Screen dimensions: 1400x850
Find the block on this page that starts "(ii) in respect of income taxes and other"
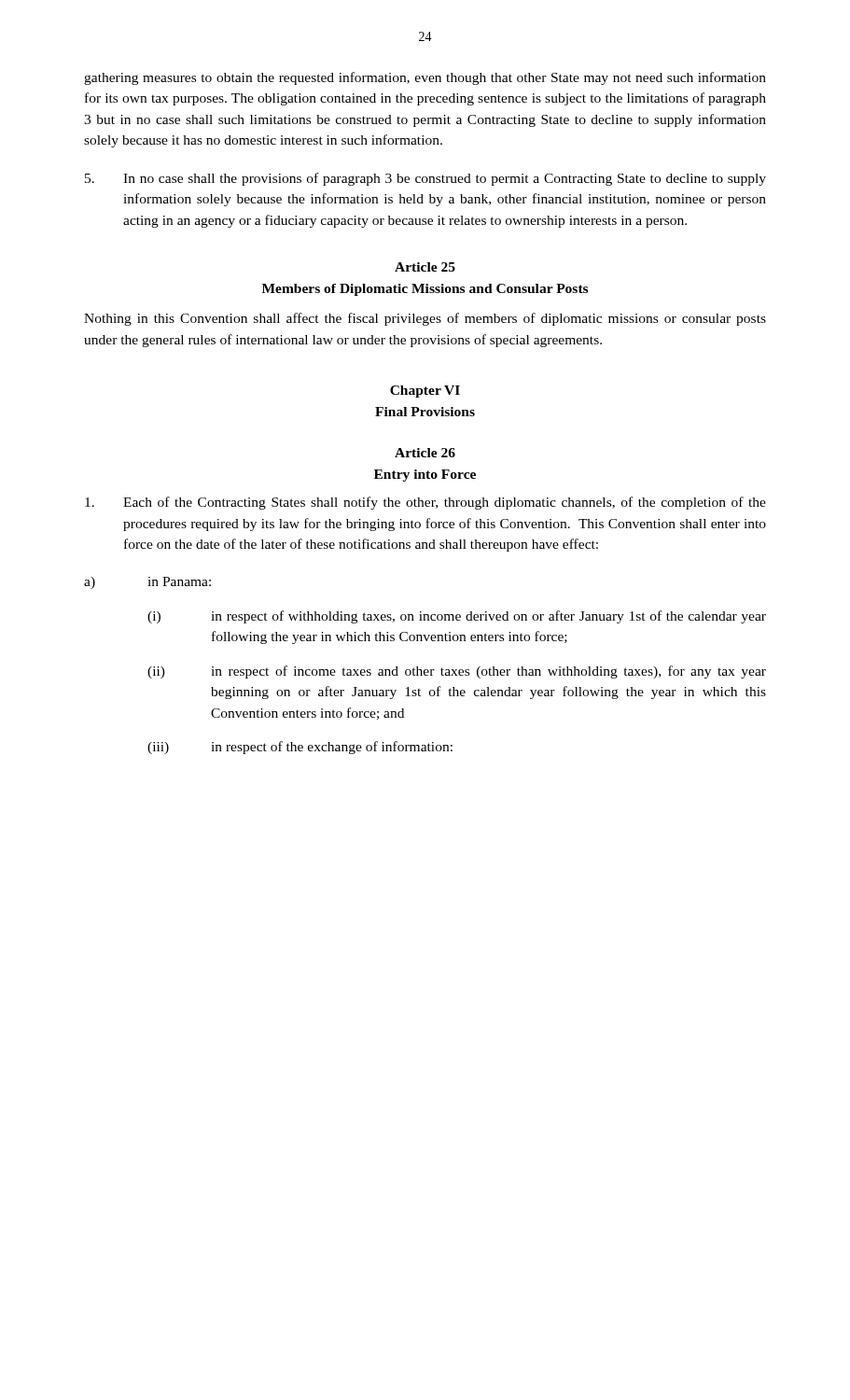coord(457,692)
